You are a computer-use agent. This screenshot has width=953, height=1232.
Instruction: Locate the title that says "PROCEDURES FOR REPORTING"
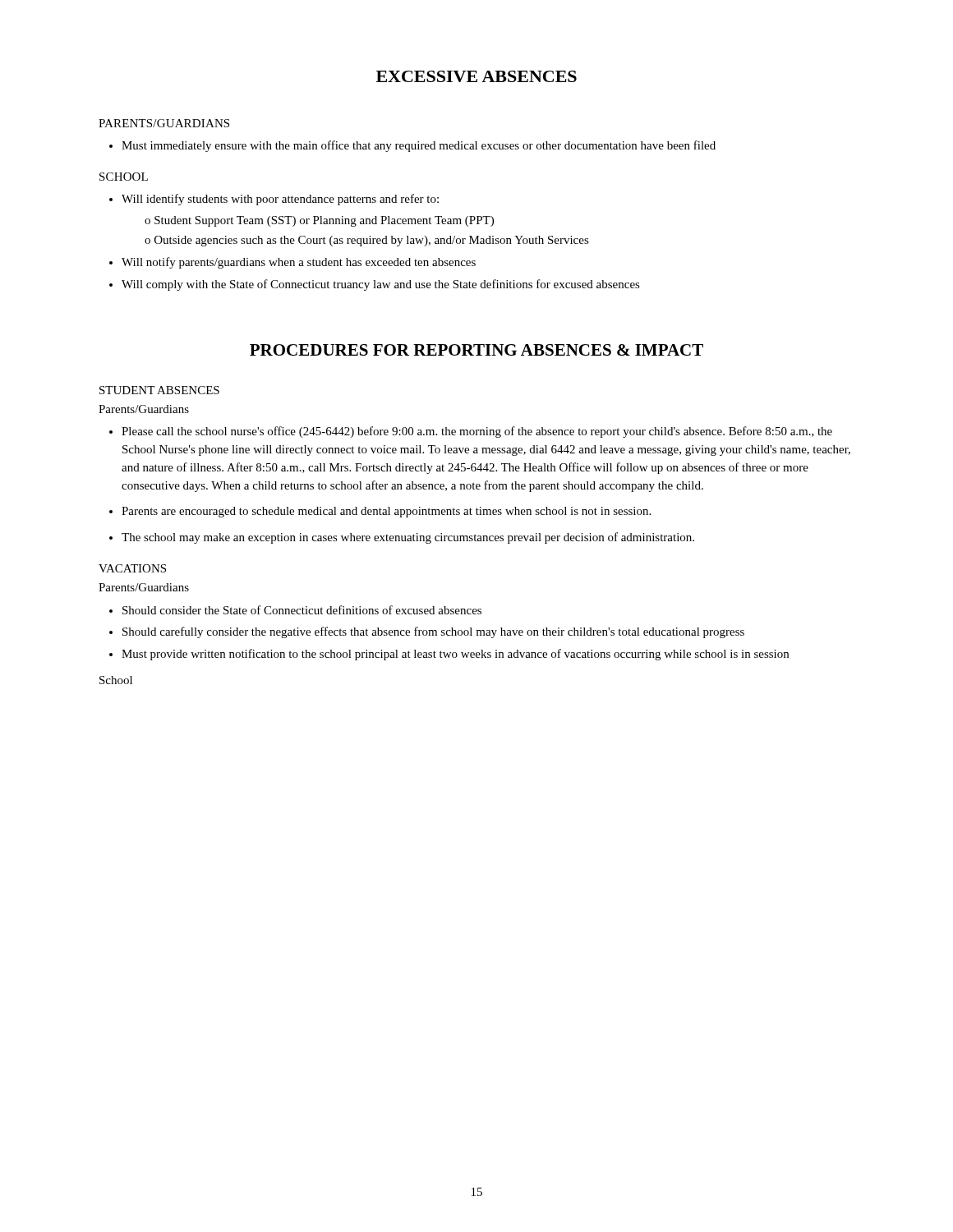coord(476,350)
